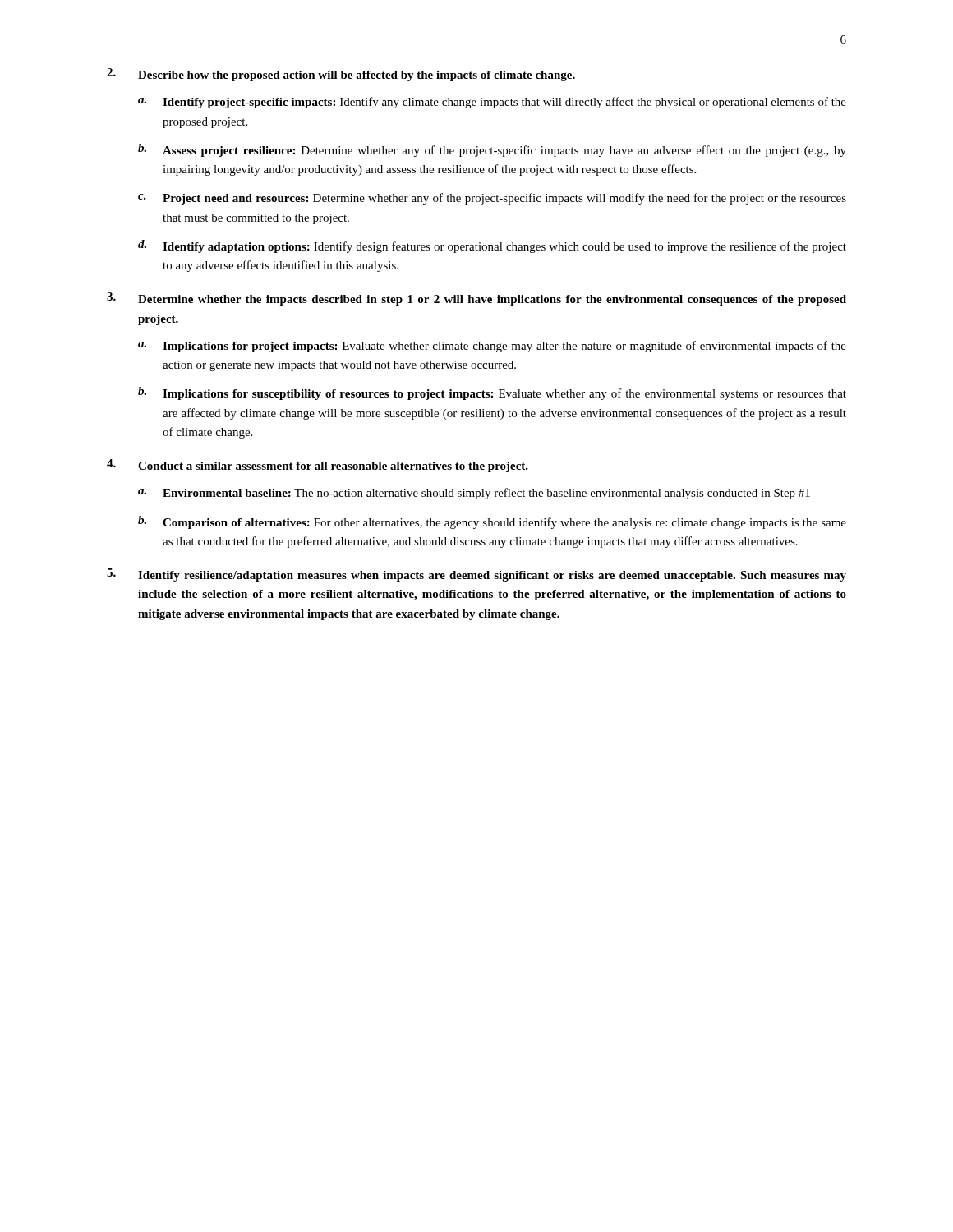Select the list item containing "2. Describe how the proposed action will be"

point(476,171)
